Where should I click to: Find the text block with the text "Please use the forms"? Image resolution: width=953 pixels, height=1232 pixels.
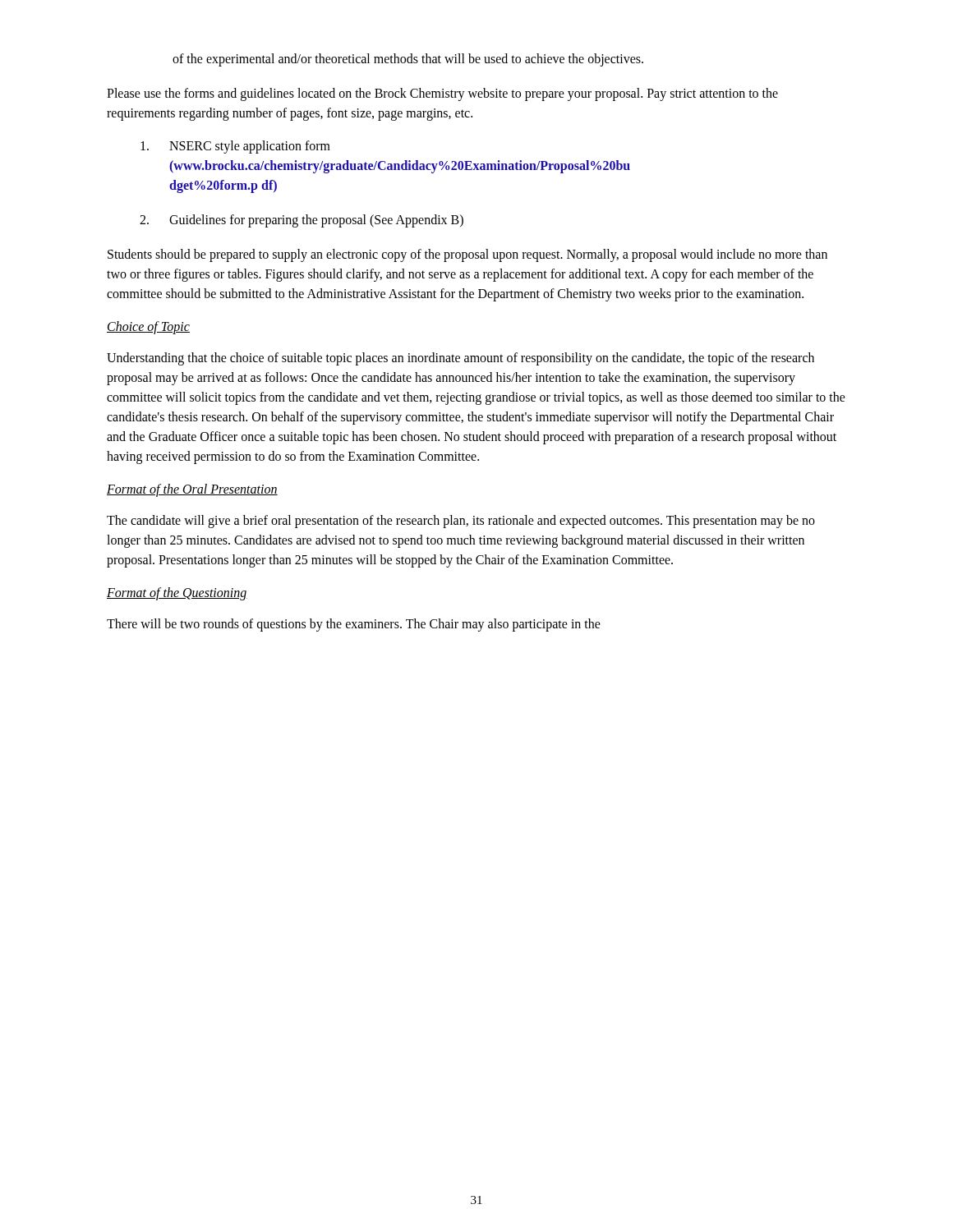(476, 103)
